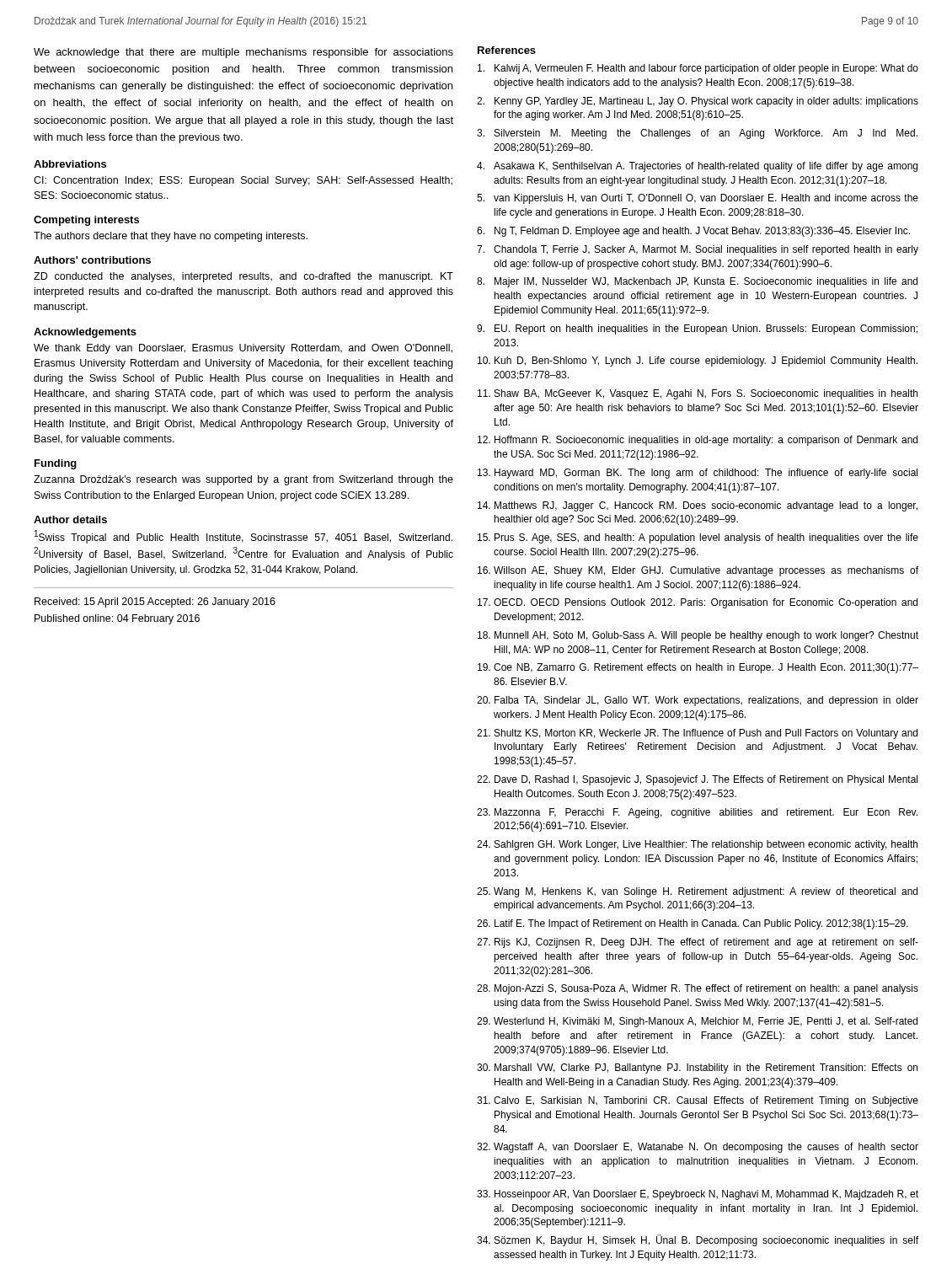Navigate to the region starting "25. Wang M, Henkens K, van Solinge H."
952x1264 pixels.
[698, 899]
